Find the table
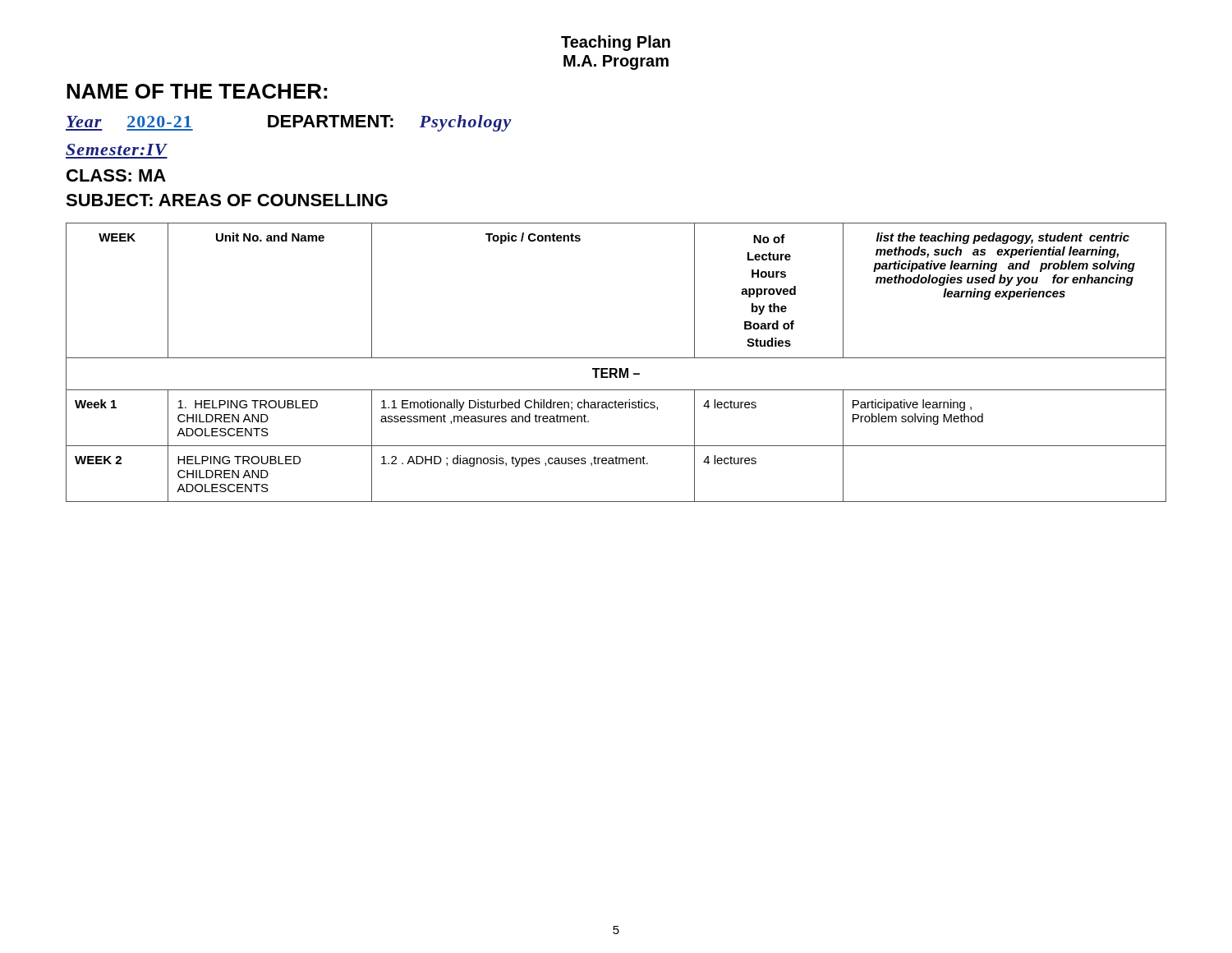The height and width of the screenshot is (953, 1232). tap(616, 362)
